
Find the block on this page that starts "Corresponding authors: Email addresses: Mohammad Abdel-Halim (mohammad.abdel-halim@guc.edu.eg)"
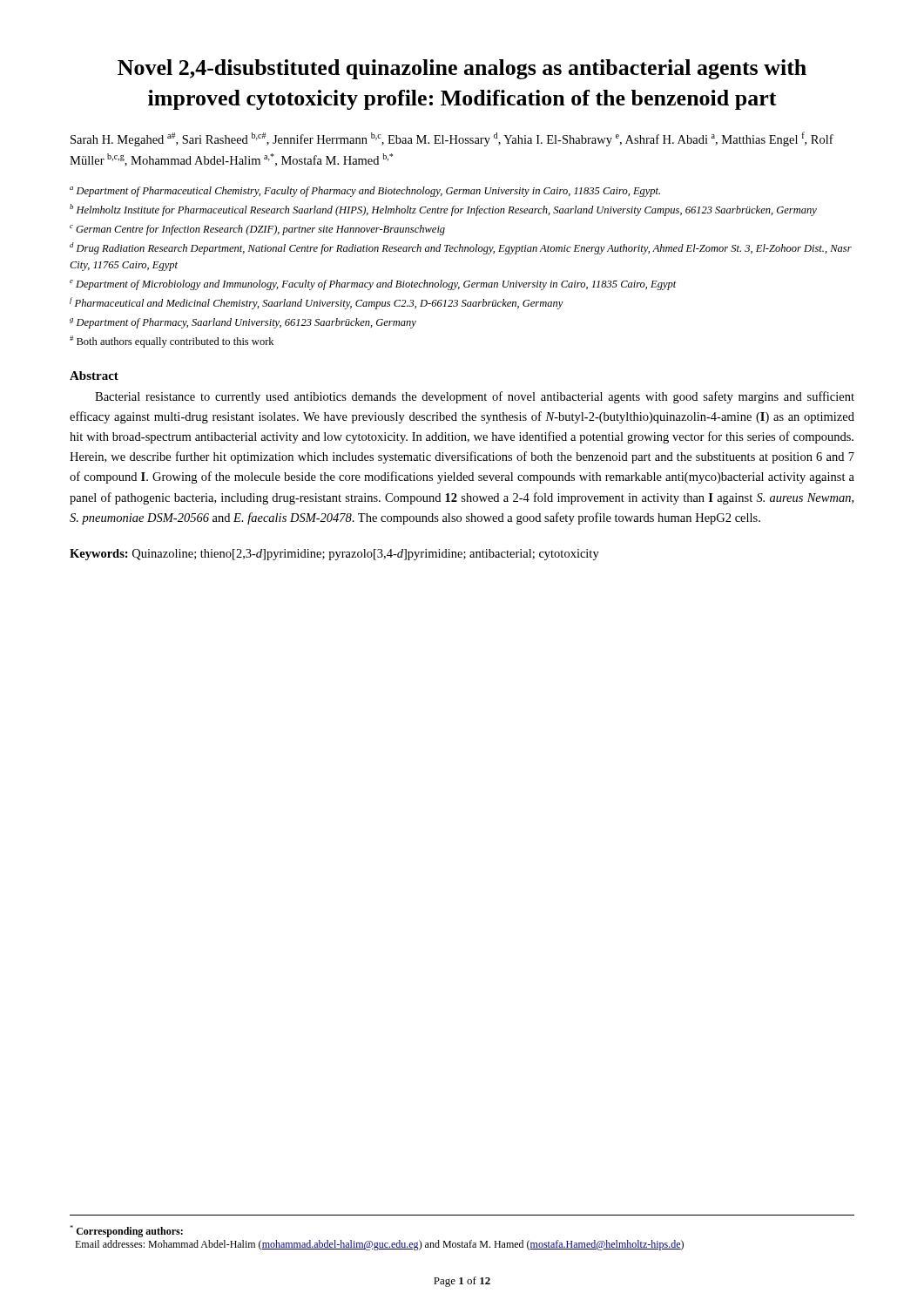click(377, 1237)
